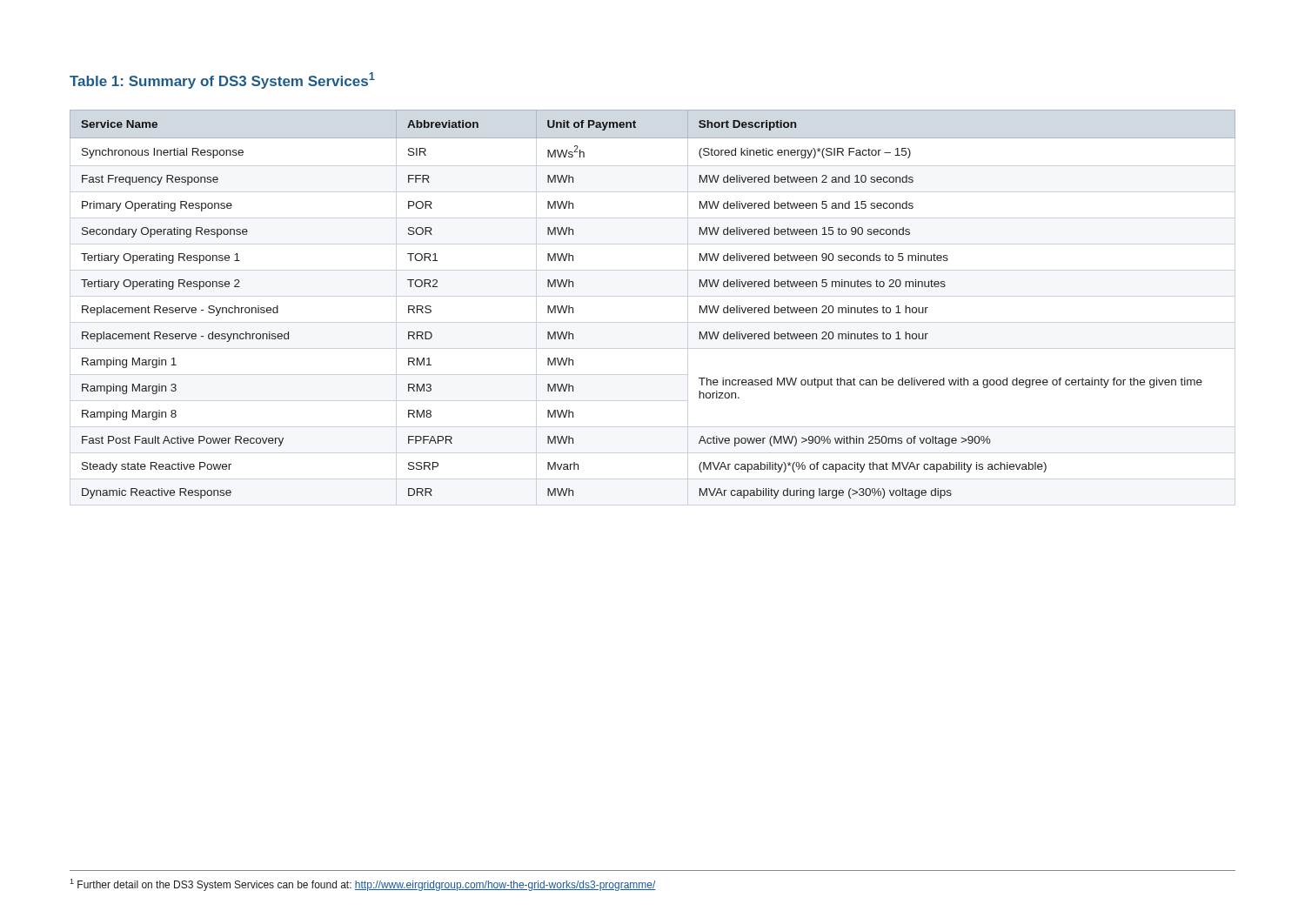Find the footnote that says "1 Further detail on"
The image size is (1305, 924).
(362, 884)
